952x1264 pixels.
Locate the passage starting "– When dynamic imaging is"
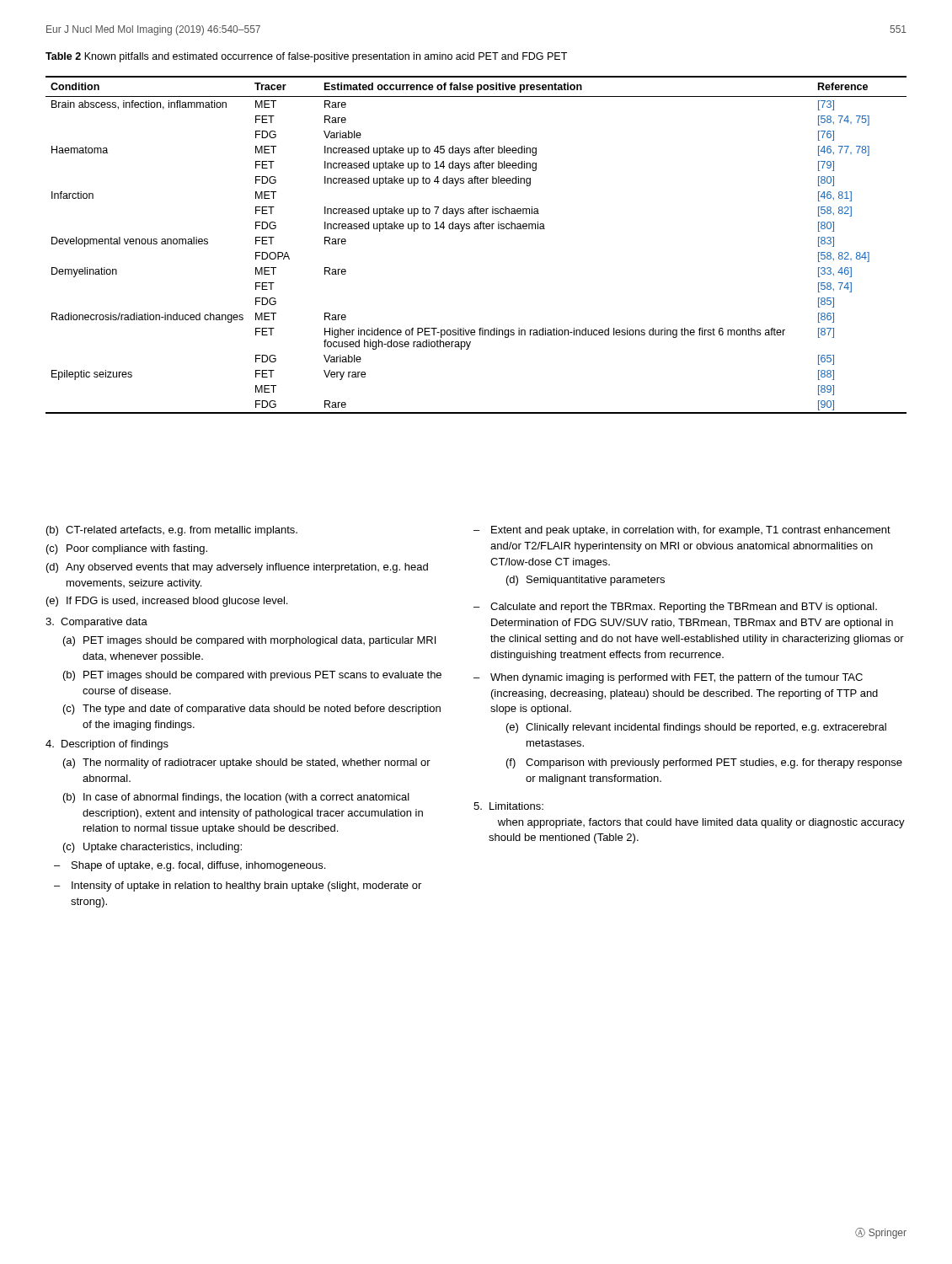690,731
